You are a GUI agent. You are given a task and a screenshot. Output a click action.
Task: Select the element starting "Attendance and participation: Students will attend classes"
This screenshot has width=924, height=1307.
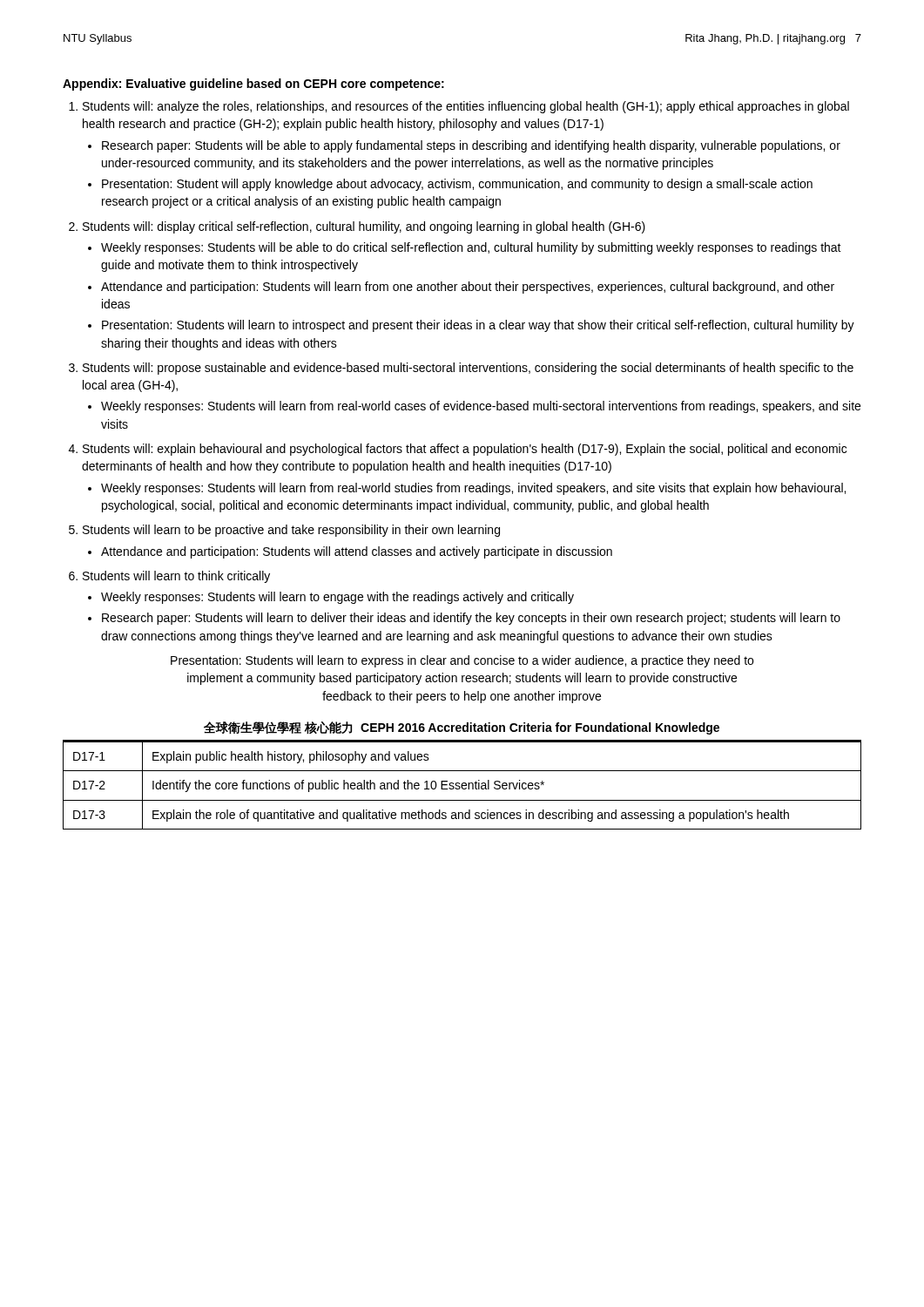pyautogui.click(x=357, y=551)
